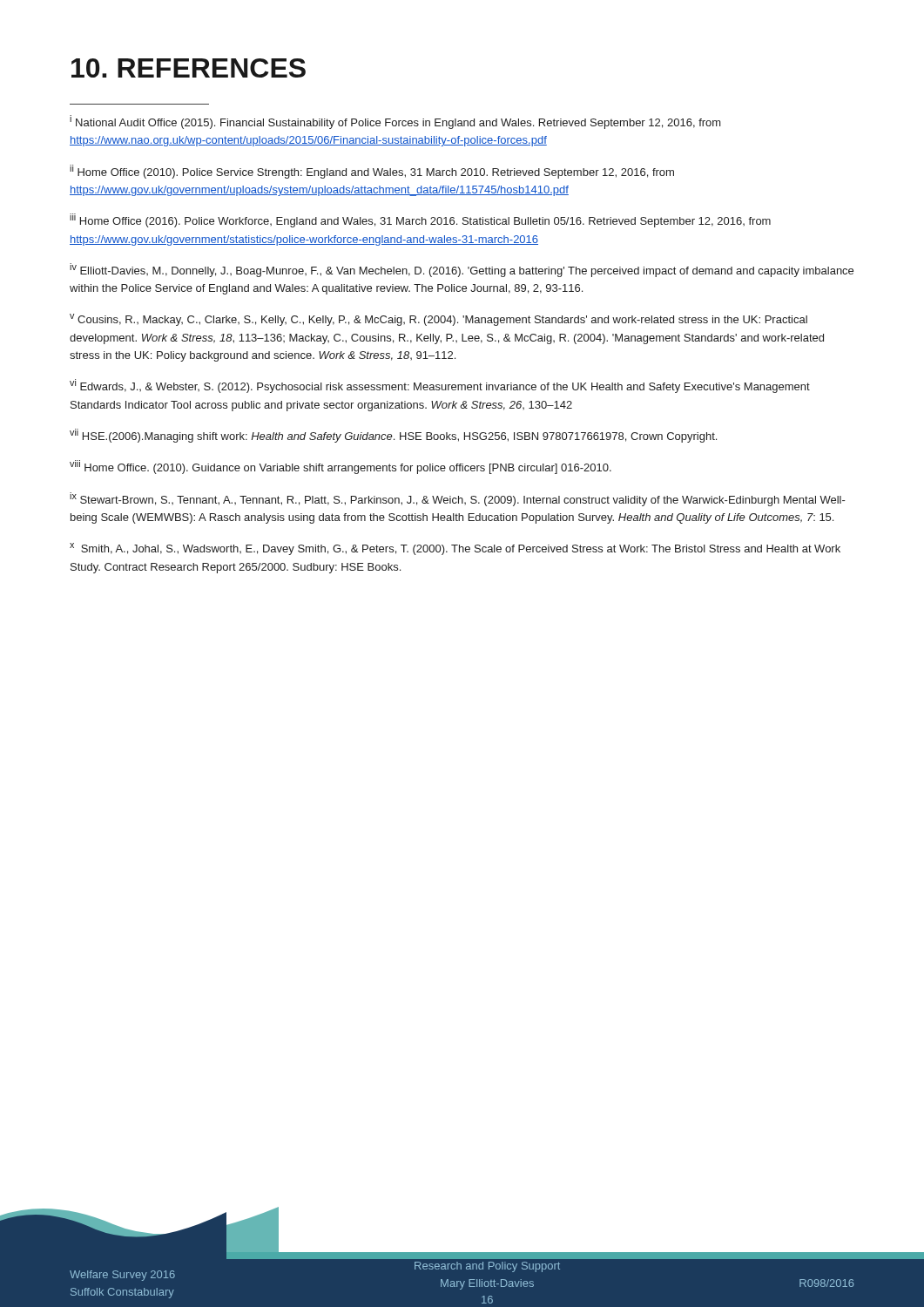Locate the block of text that opens with "ii Home Office (2010). Police Service Strength:"
This screenshot has width=924, height=1307.
[x=372, y=179]
